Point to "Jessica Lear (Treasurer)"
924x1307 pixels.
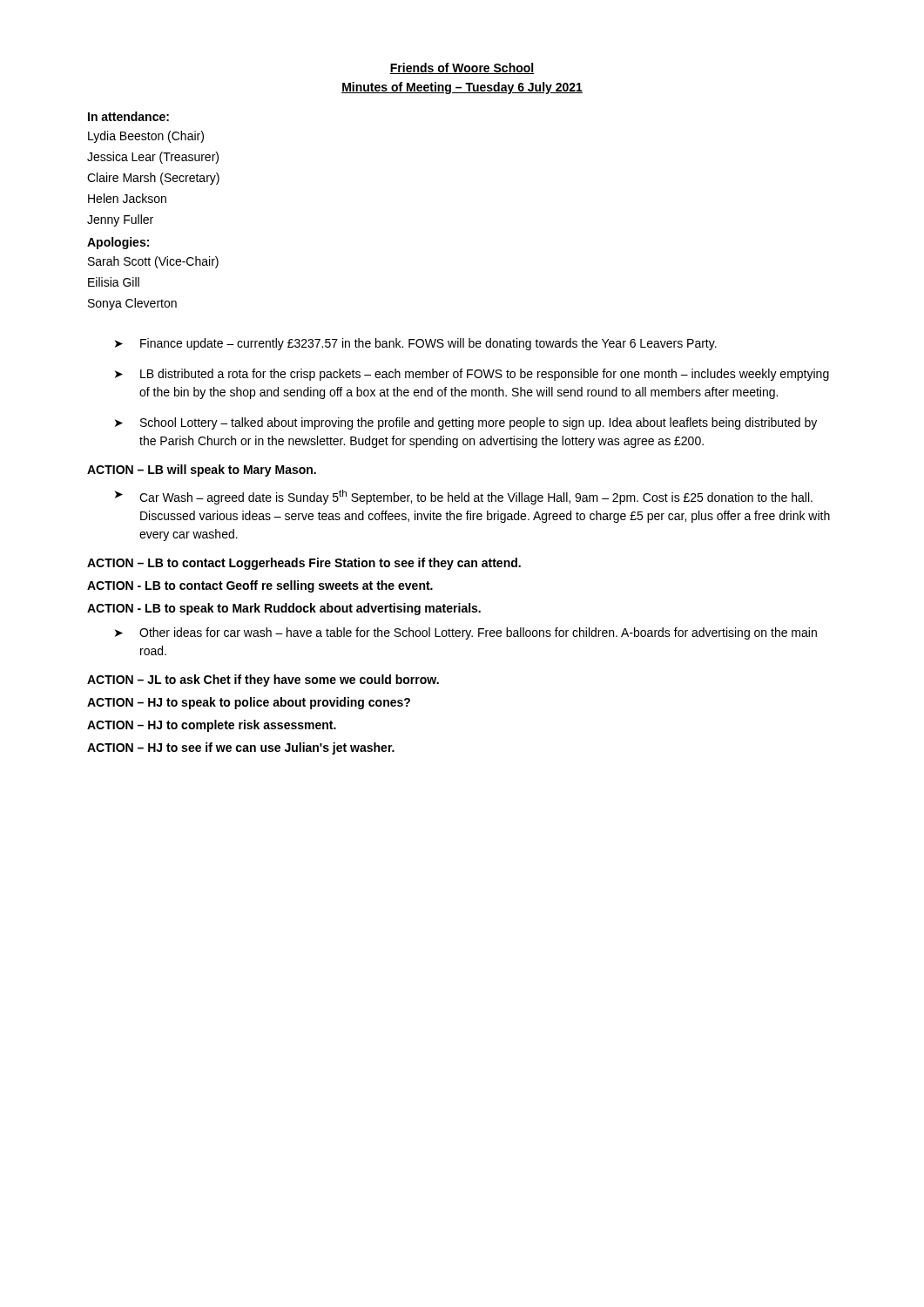pos(153,157)
